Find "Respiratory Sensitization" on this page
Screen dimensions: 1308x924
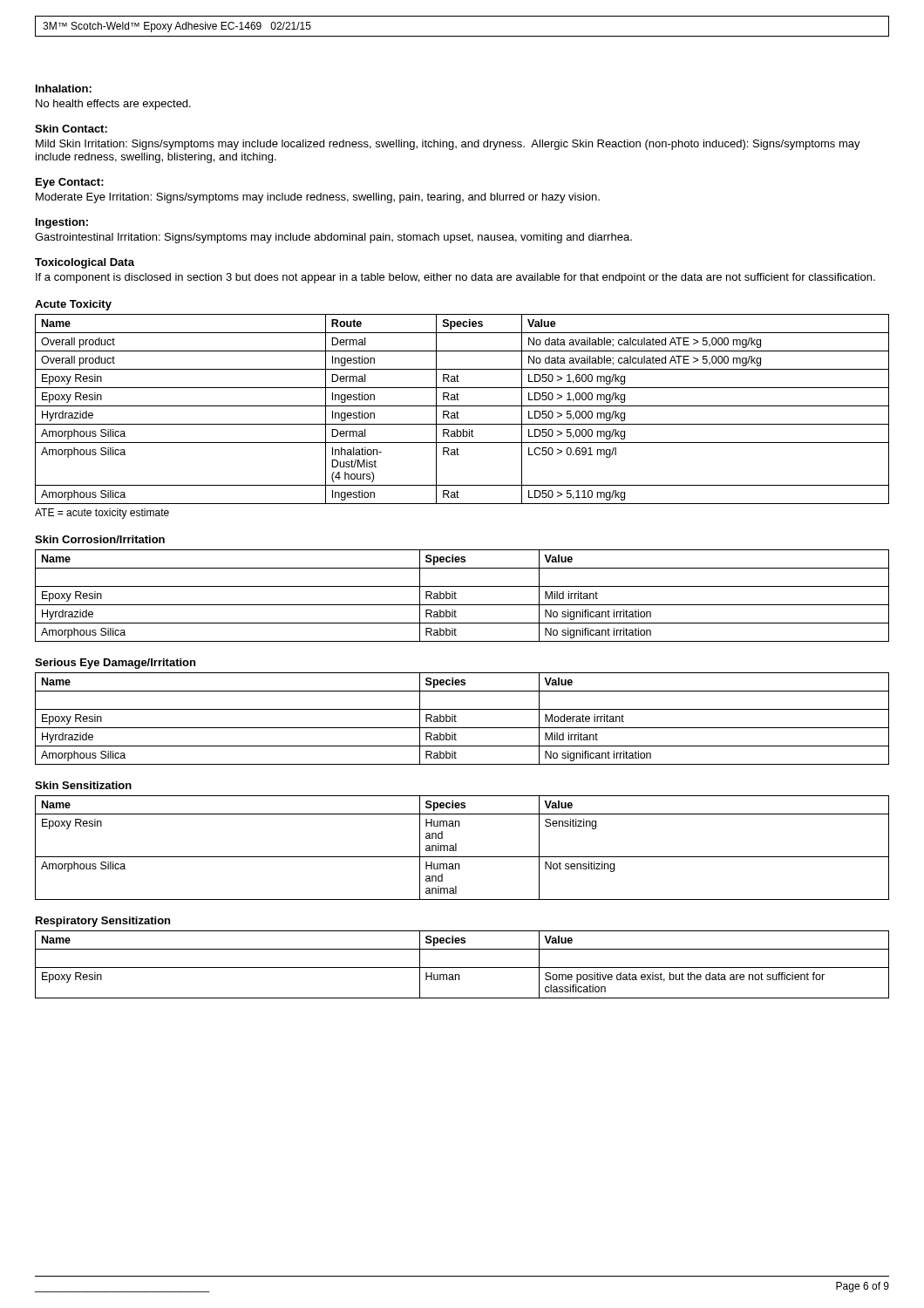[103, 920]
